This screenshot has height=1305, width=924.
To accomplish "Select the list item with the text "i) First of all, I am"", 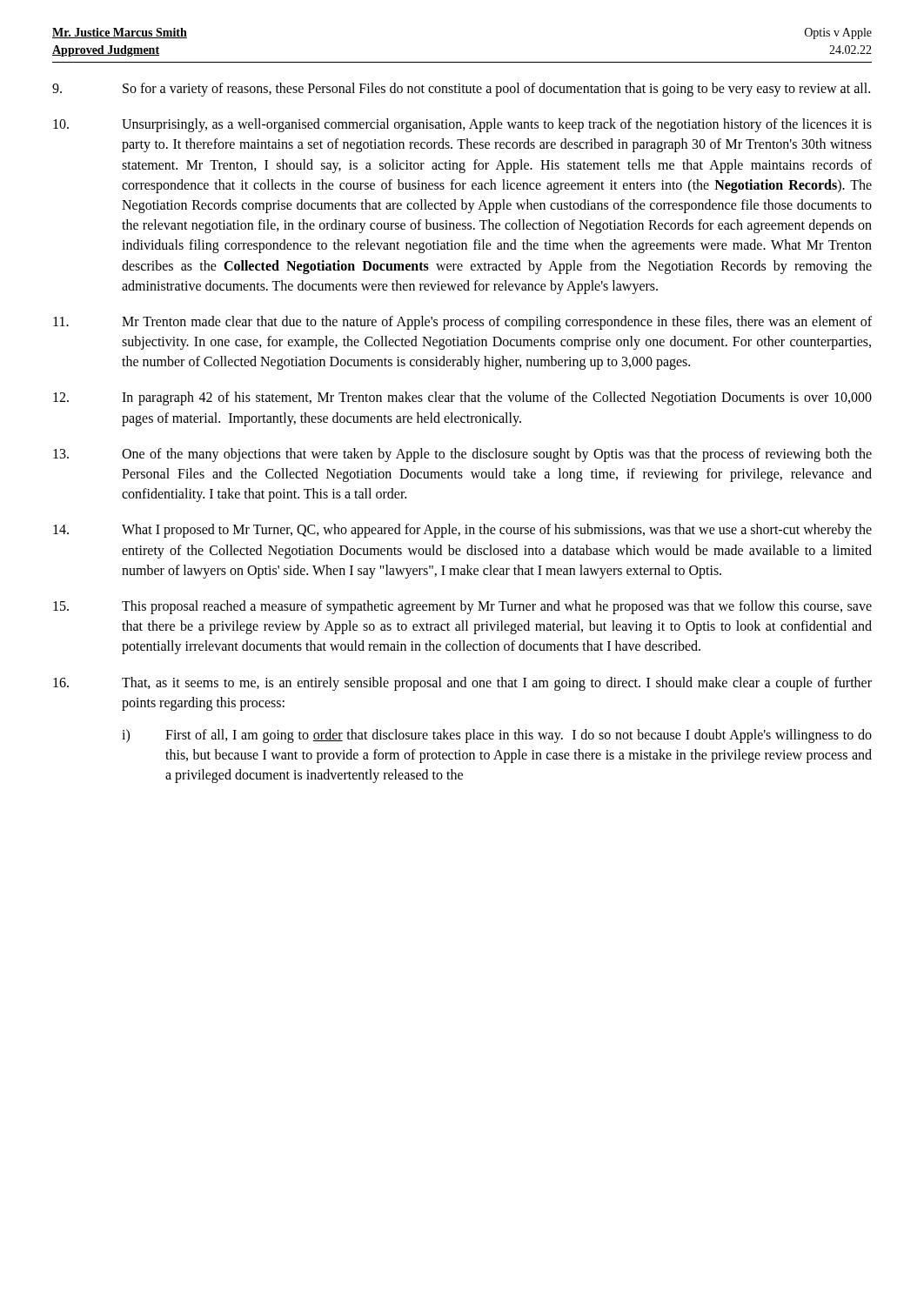I will pos(497,755).
